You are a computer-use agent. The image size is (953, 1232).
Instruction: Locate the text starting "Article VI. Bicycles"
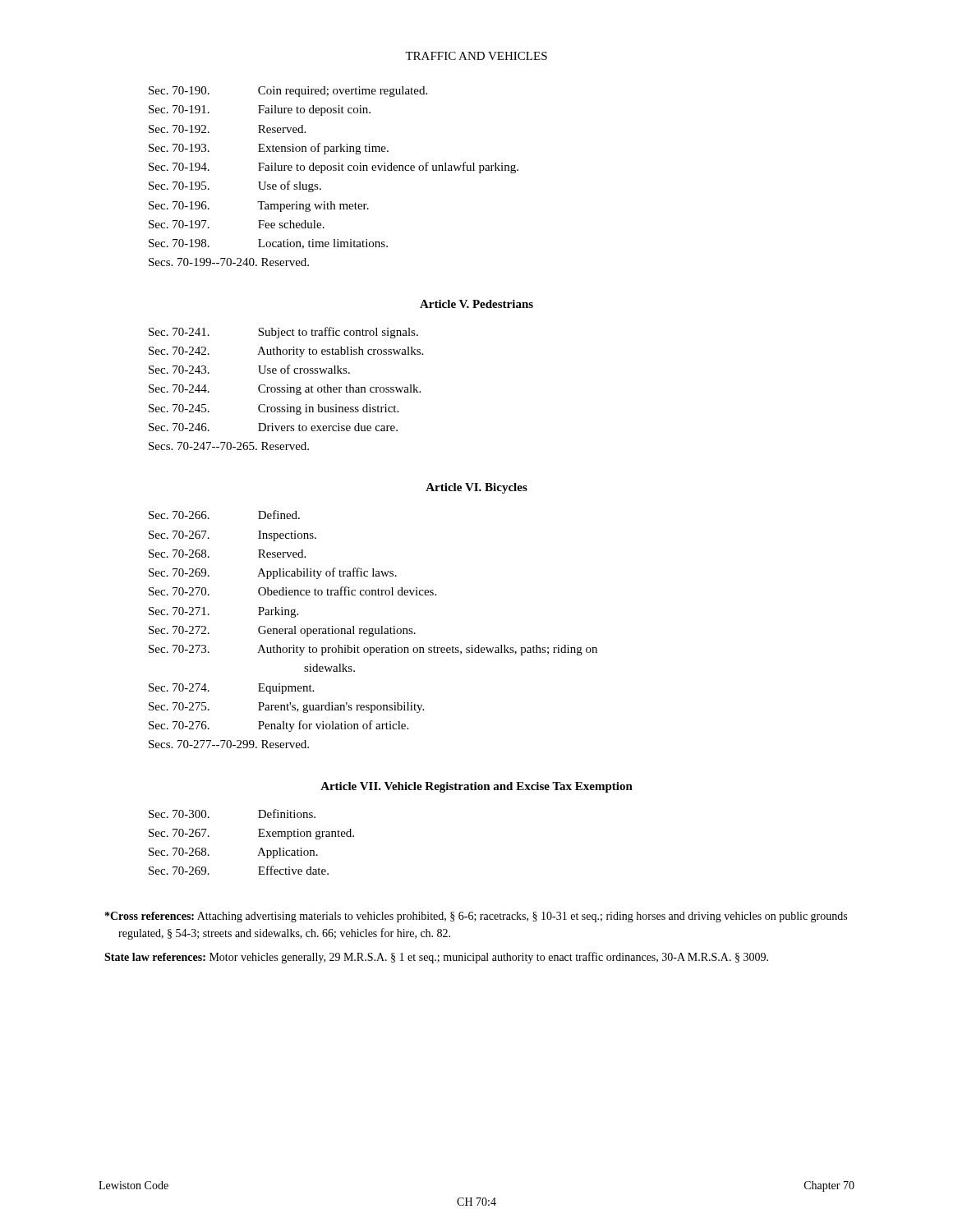click(x=476, y=487)
